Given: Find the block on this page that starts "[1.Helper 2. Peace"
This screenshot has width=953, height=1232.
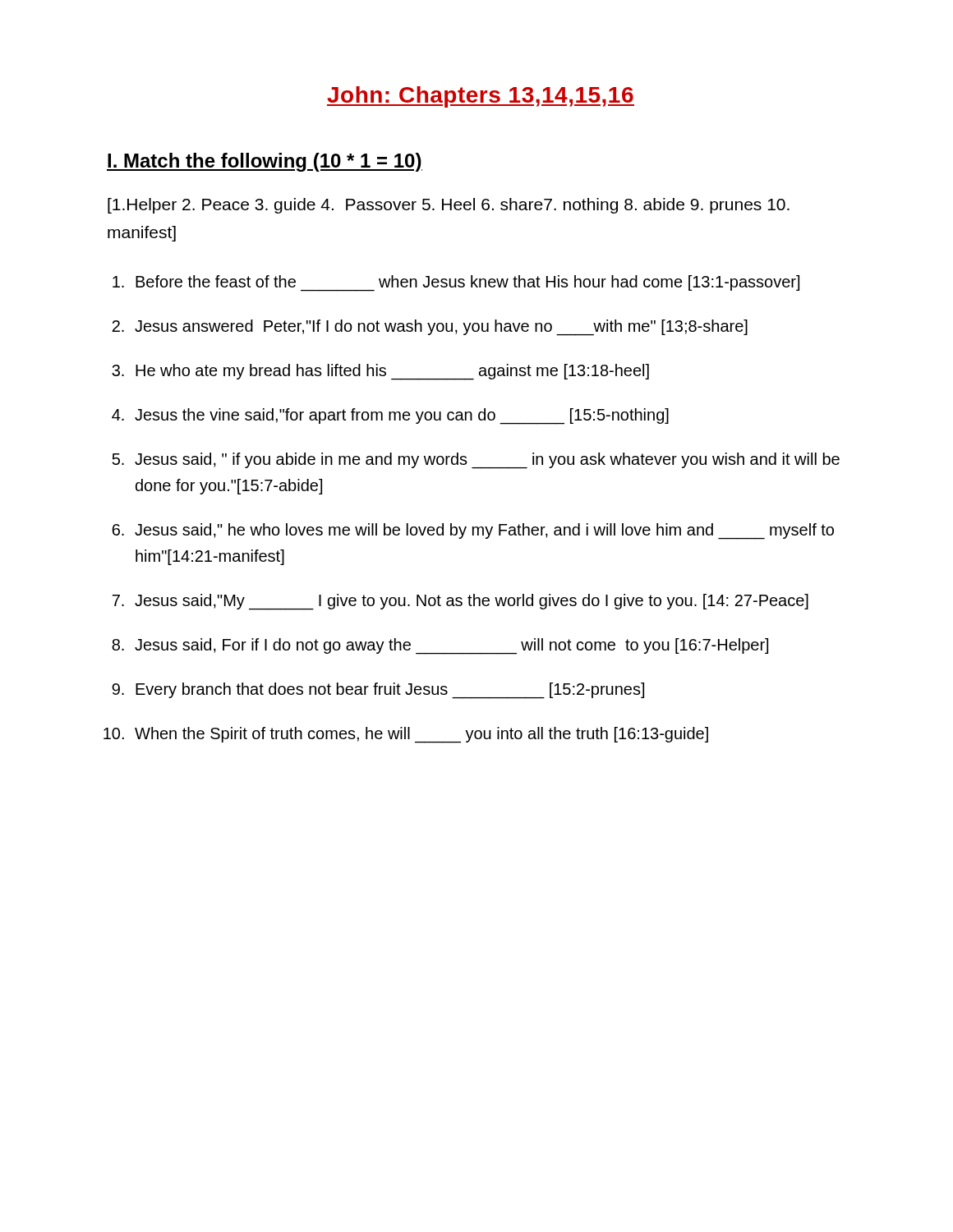Looking at the screenshot, I should [449, 218].
